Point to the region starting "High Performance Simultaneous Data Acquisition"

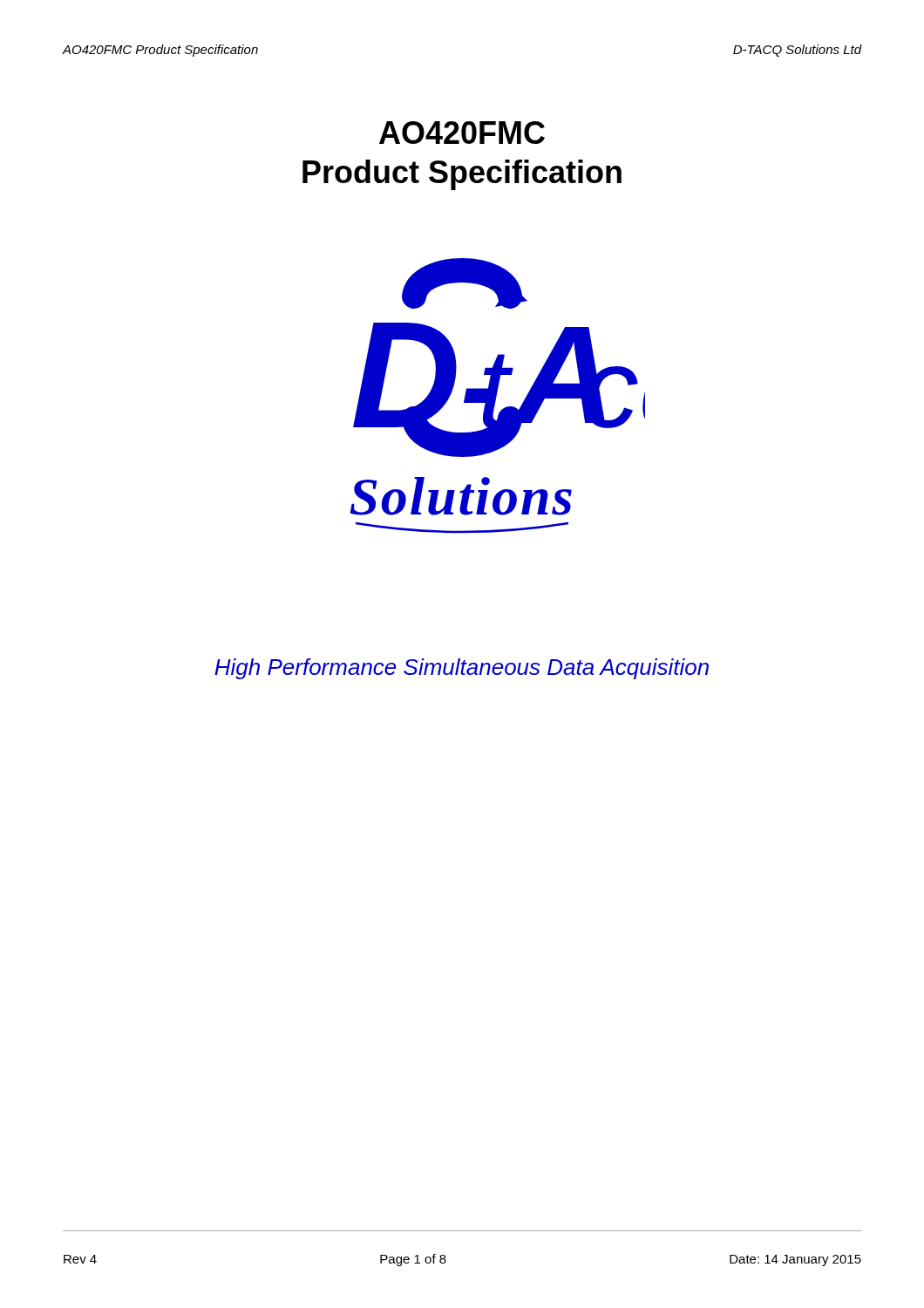462,668
